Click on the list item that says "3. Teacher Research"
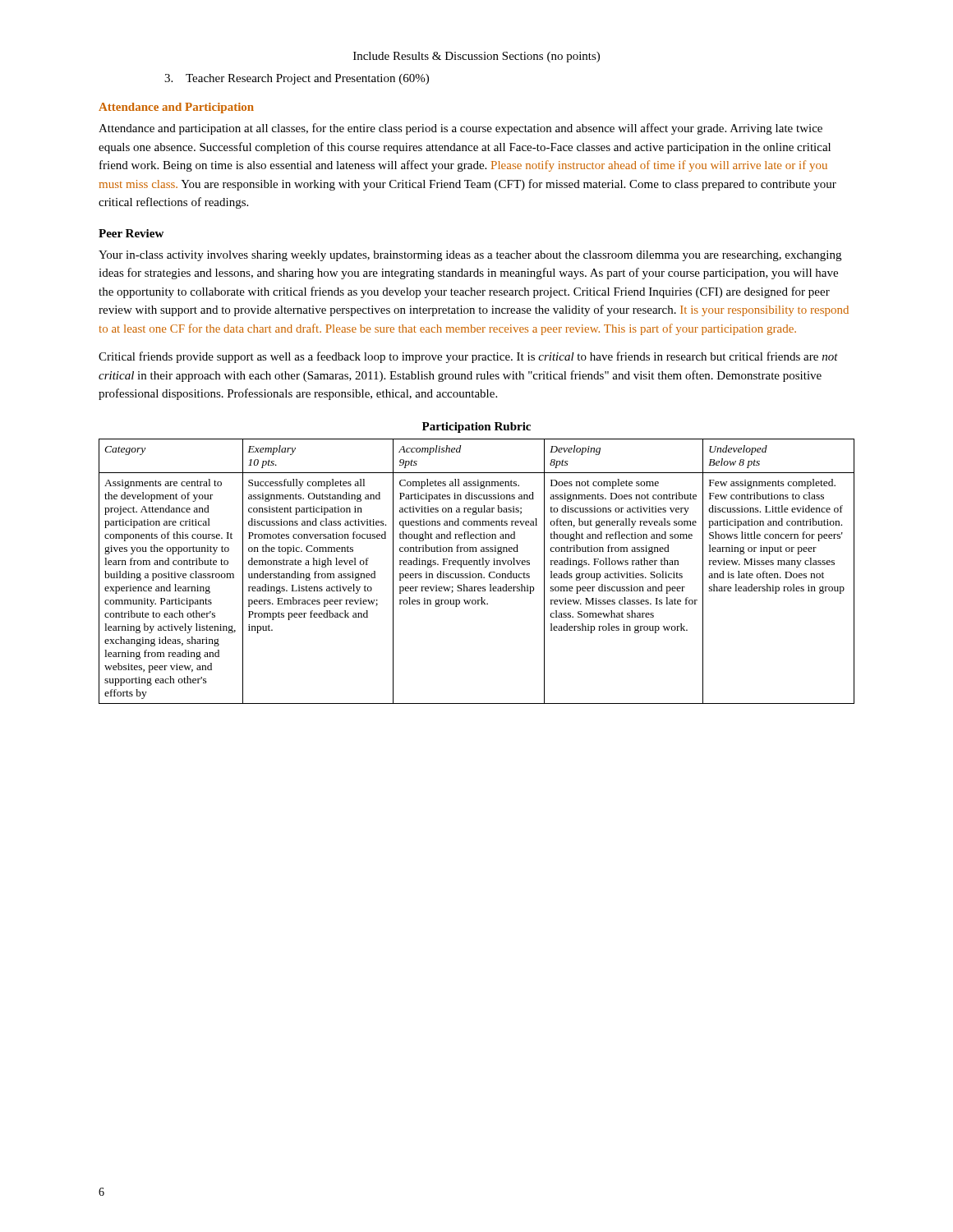This screenshot has width=953, height=1232. [297, 78]
